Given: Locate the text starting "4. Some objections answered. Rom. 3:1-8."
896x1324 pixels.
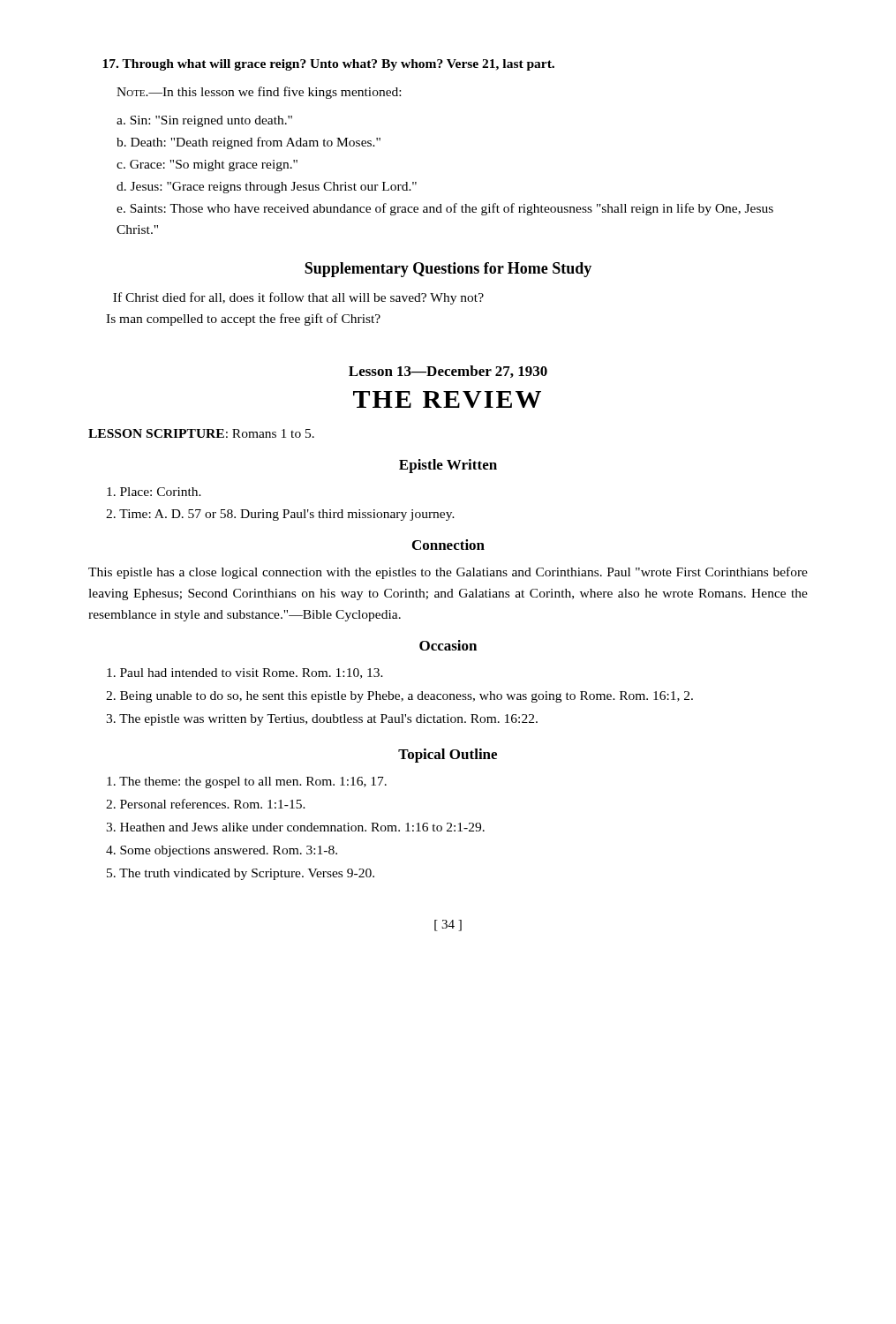Looking at the screenshot, I should click(222, 850).
